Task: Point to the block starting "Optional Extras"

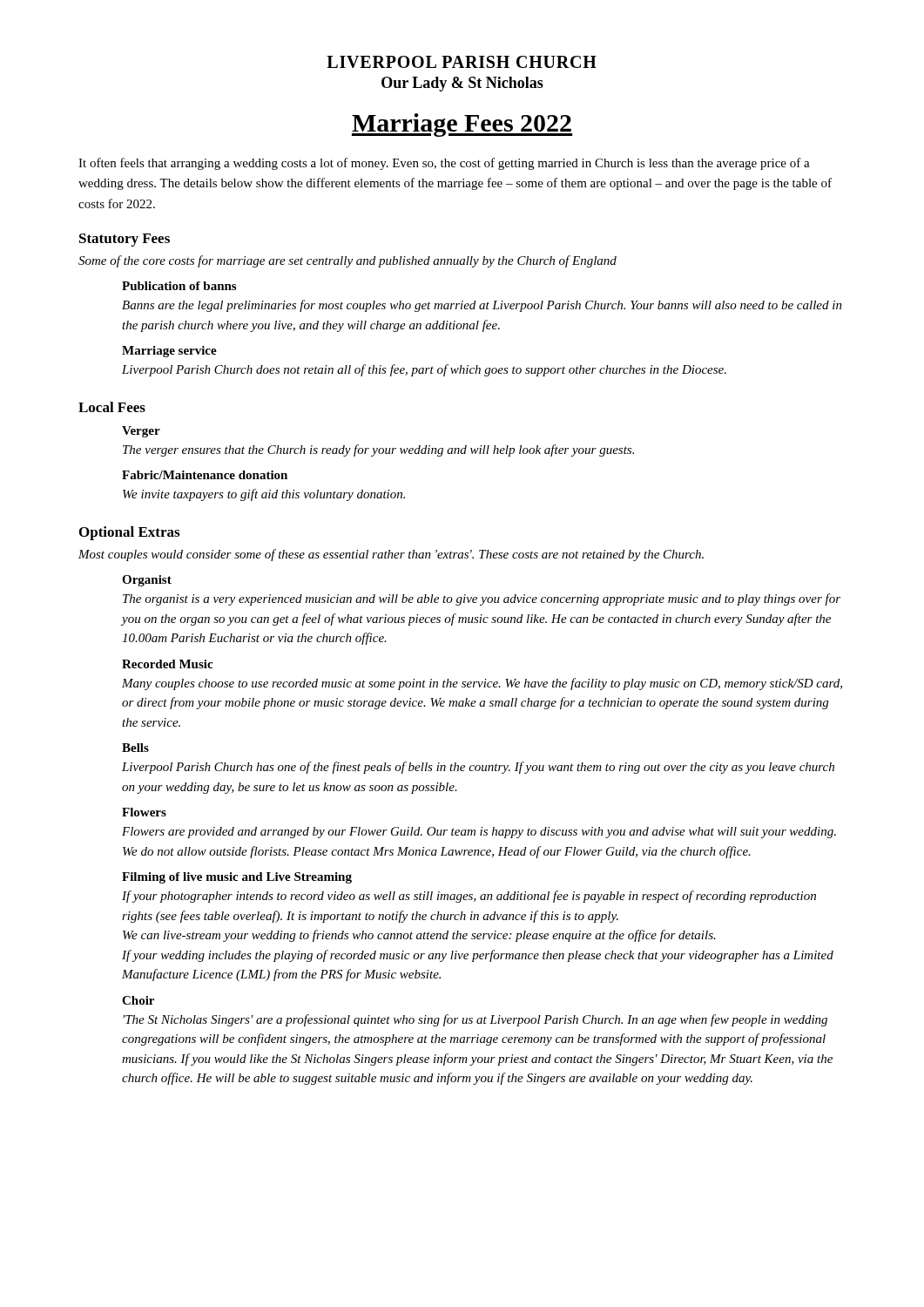Action: click(129, 532)
